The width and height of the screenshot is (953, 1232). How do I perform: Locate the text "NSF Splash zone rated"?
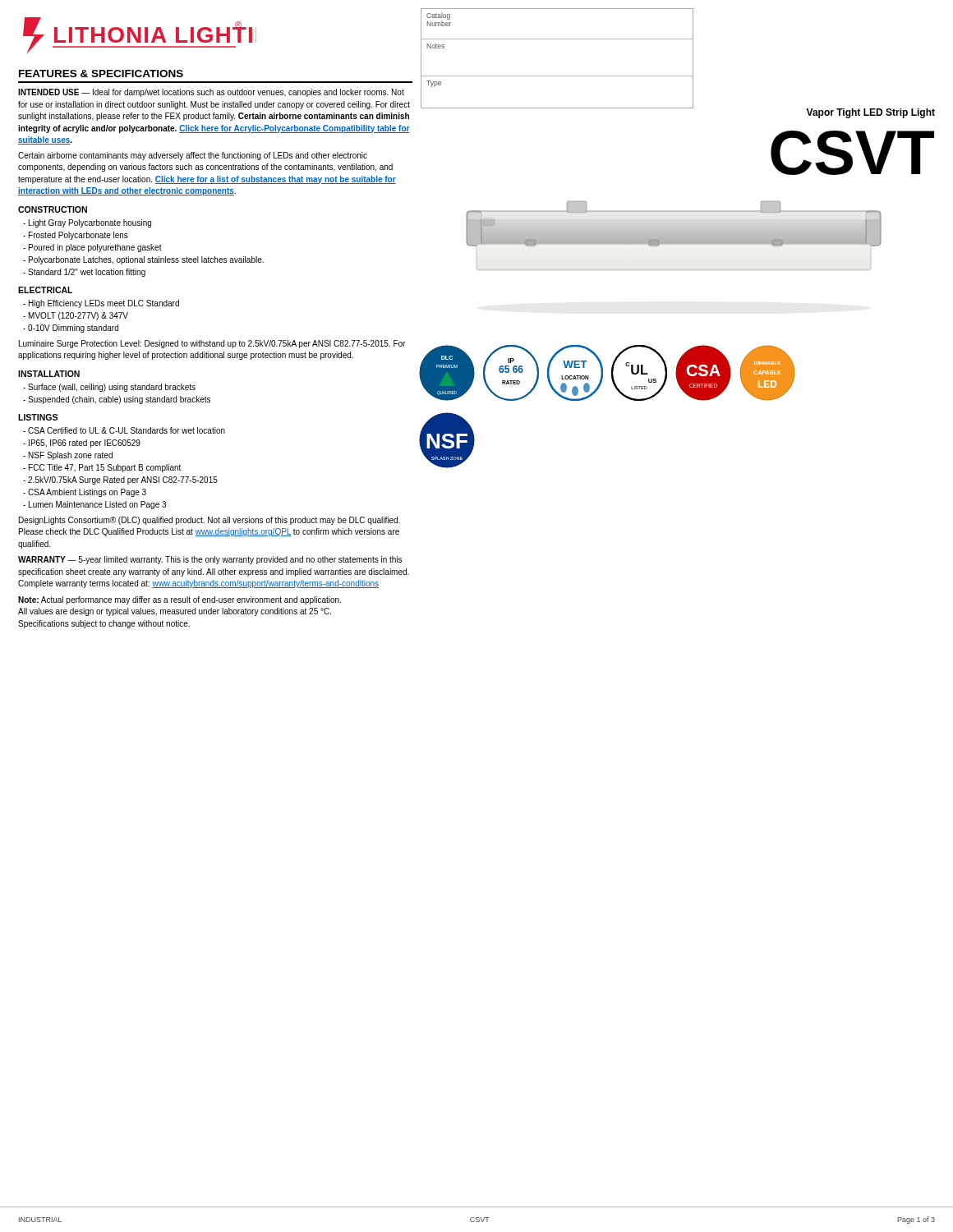coord(68,455)
